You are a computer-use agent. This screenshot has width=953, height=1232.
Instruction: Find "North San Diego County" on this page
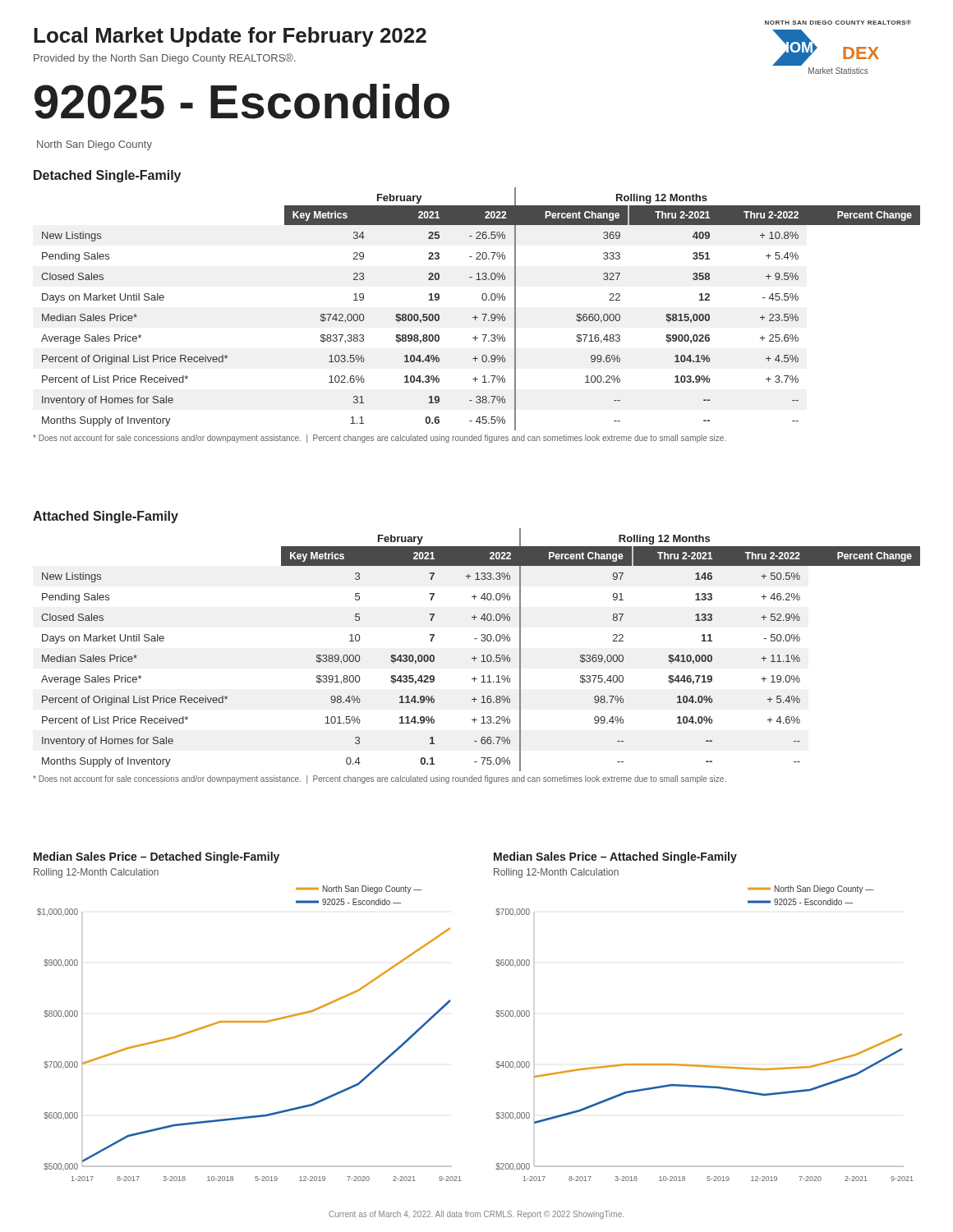coord(94,144)
